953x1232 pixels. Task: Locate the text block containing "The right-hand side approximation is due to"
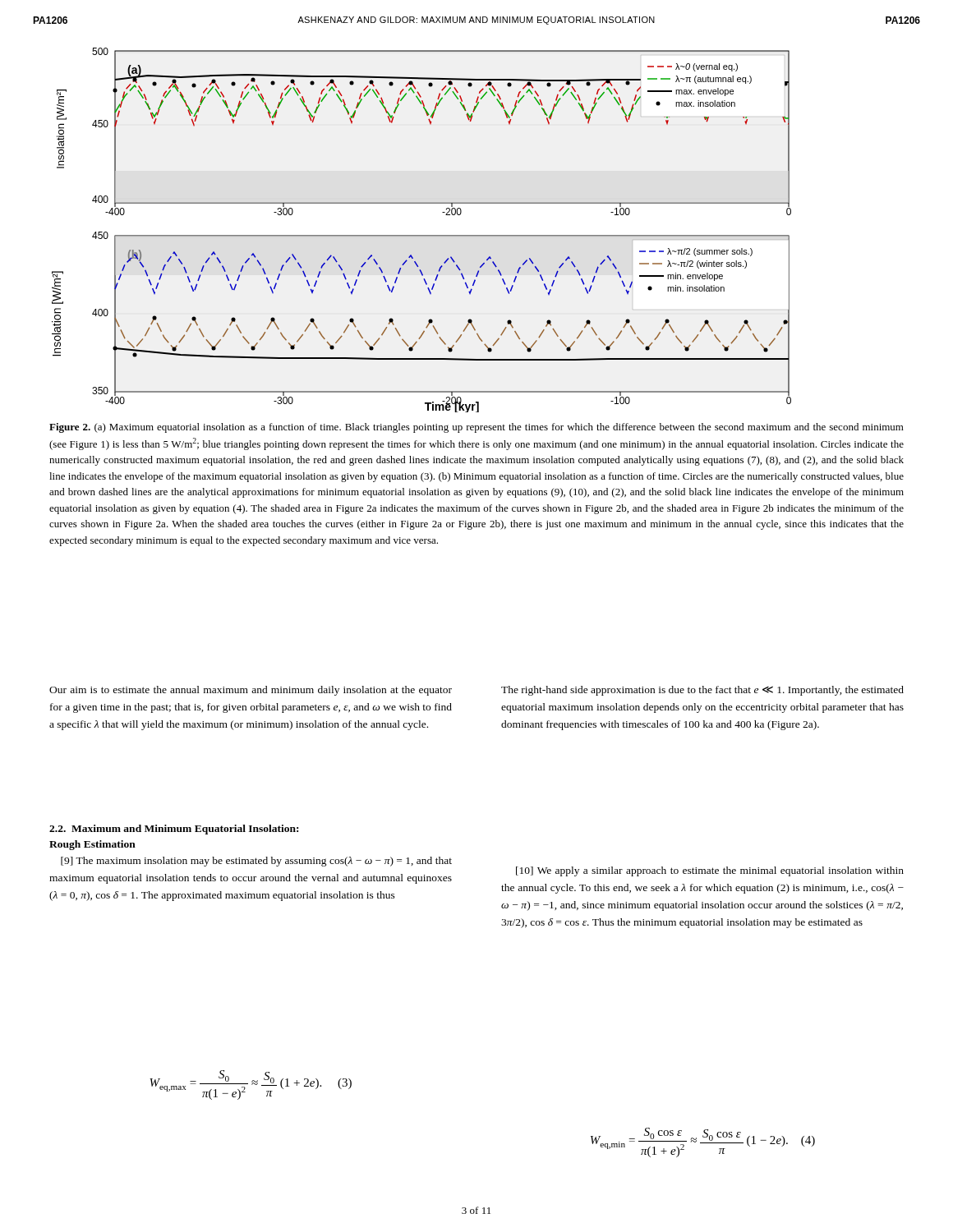coord(702,707)
